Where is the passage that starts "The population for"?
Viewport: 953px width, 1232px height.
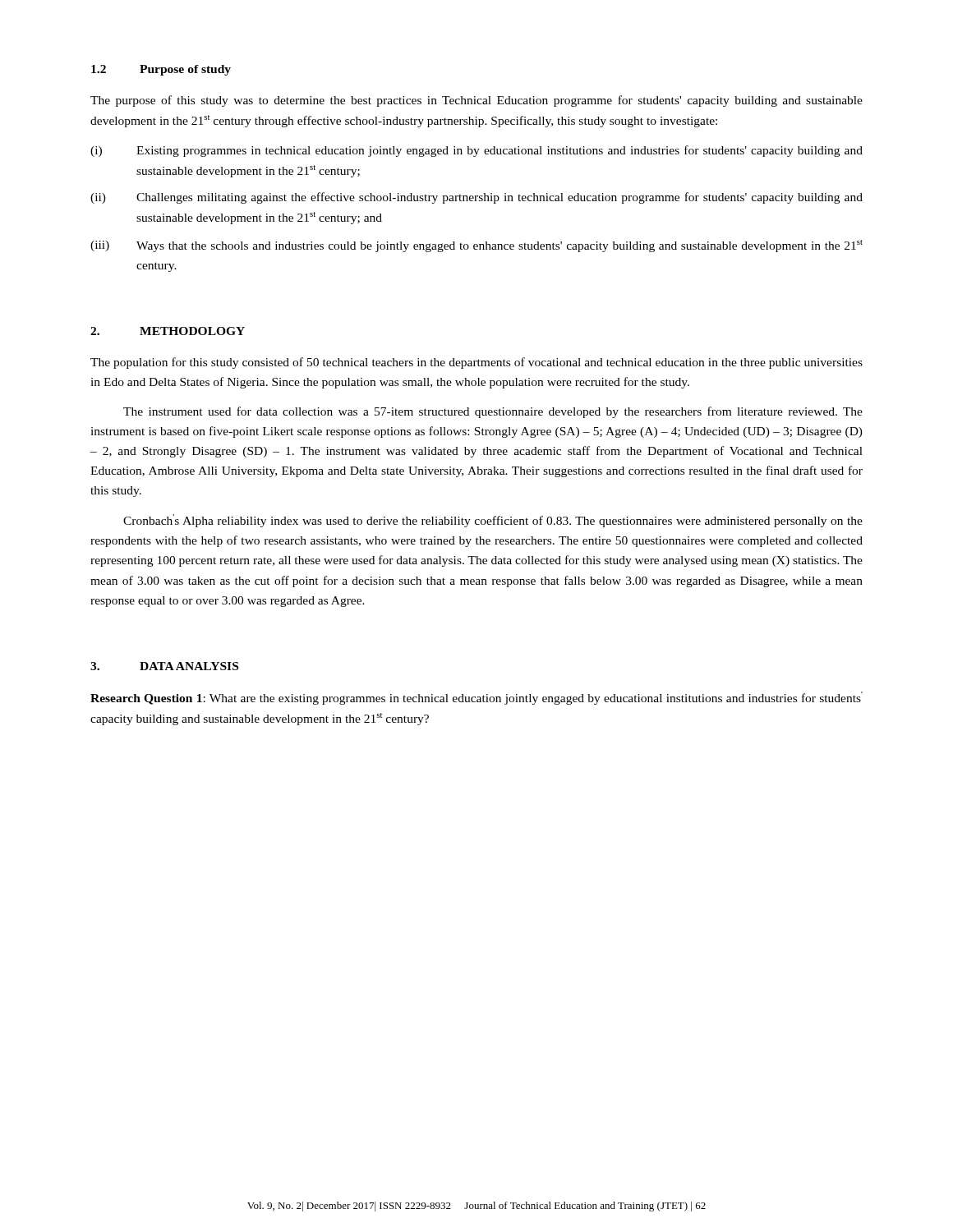click(x=476, y=372)
